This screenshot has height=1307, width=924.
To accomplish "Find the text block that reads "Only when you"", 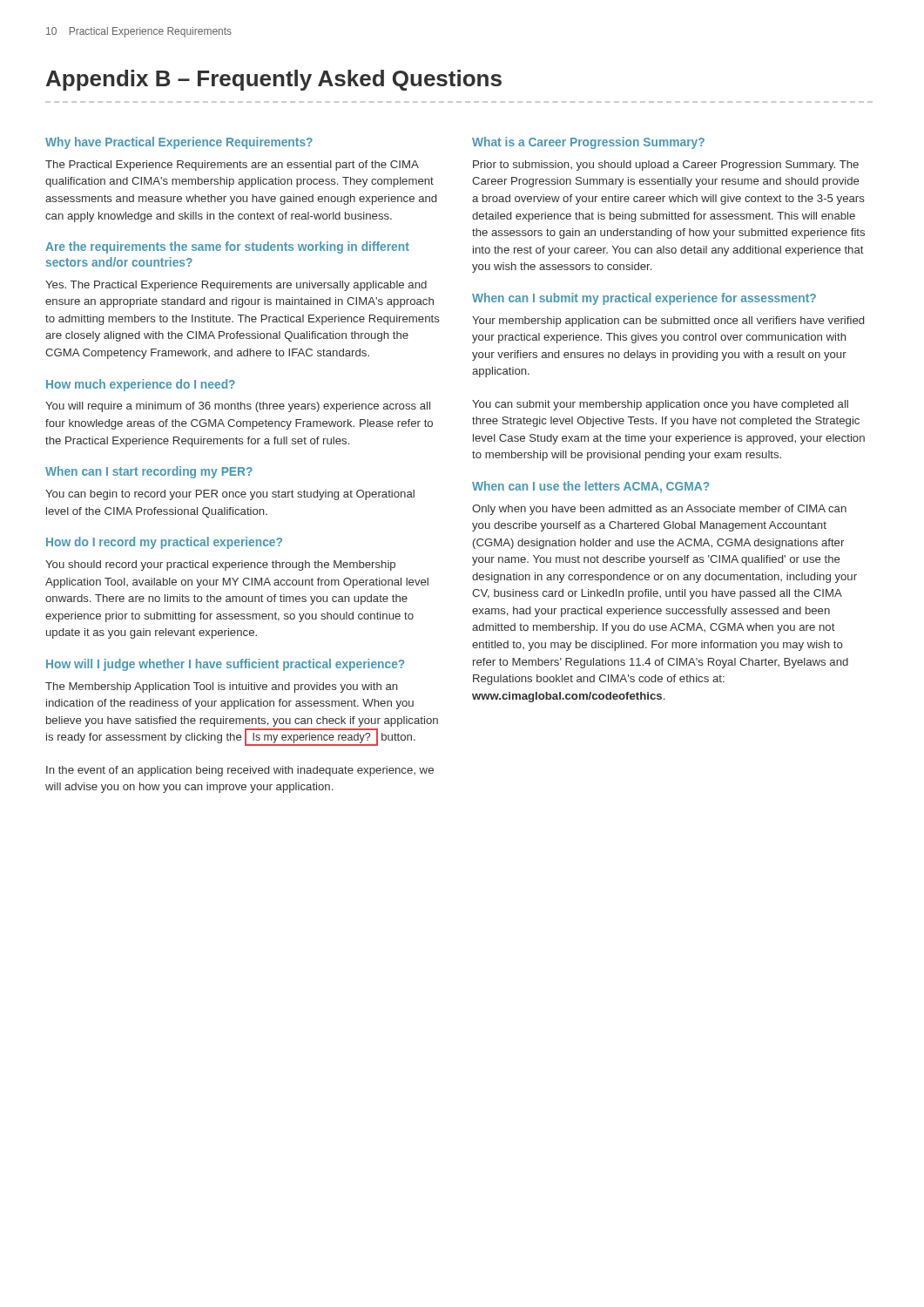I will pos(670,602).
